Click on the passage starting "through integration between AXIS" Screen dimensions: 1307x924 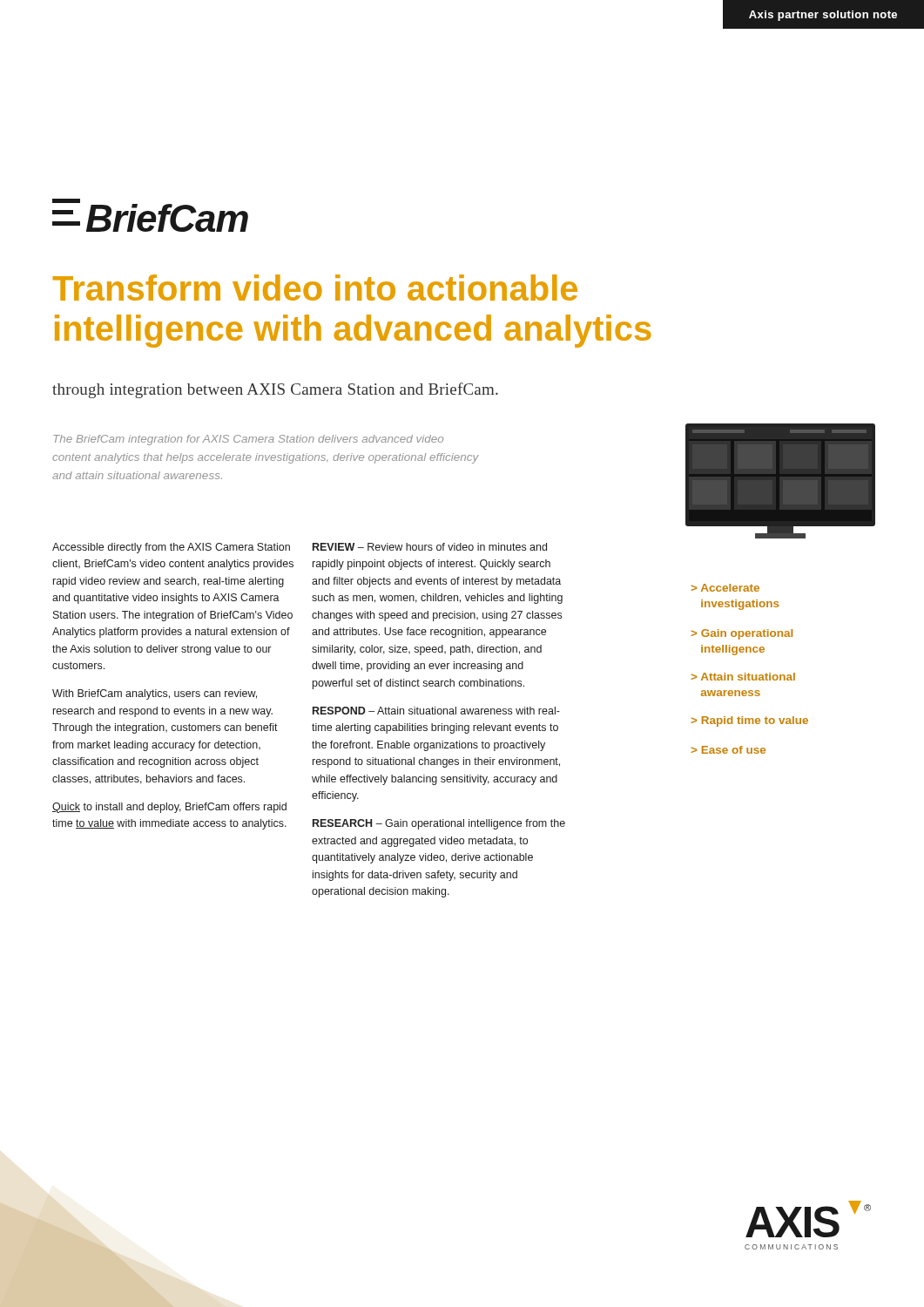click(276, 389)
